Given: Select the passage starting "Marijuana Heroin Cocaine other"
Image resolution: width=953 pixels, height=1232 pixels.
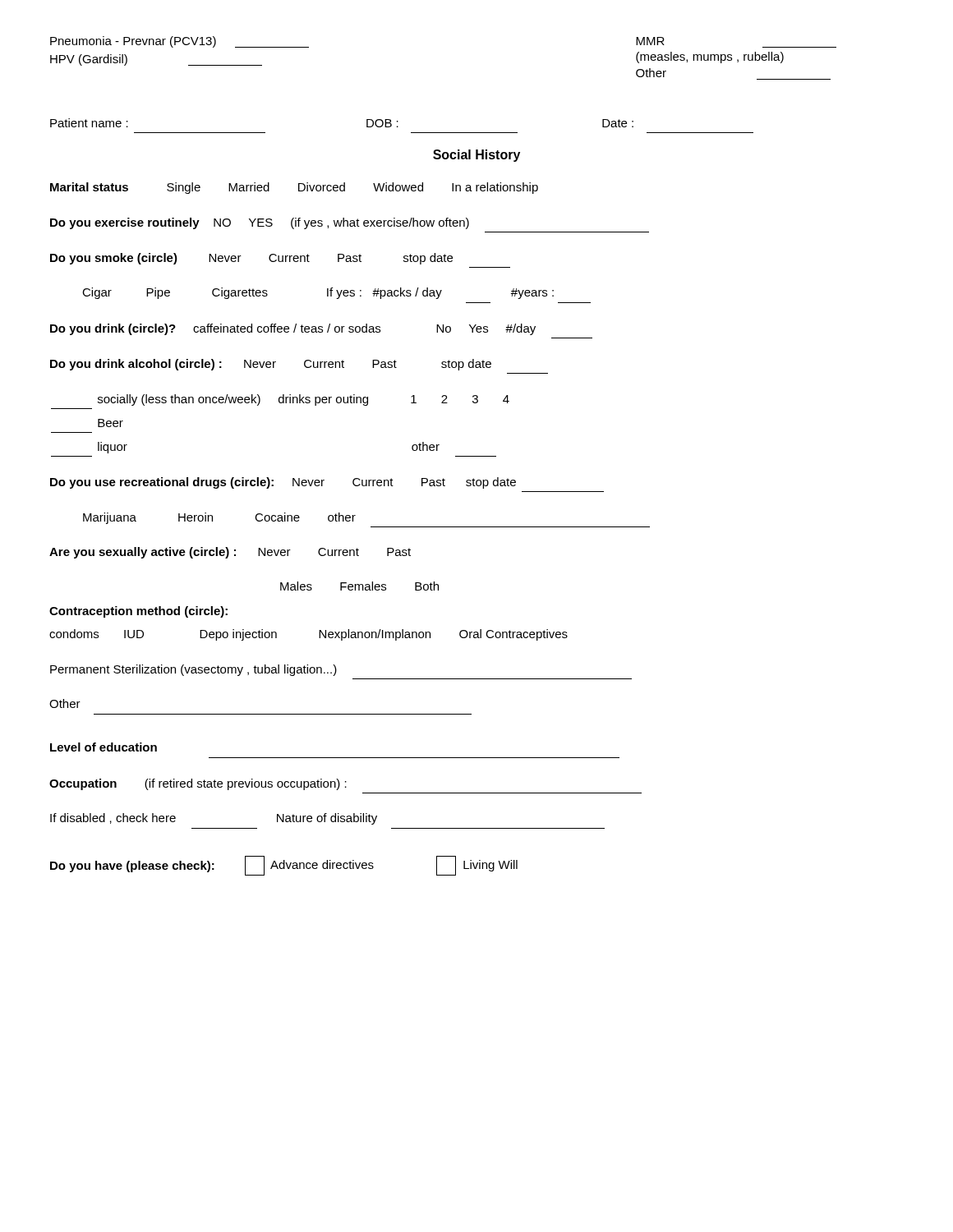Looking at the screenshot, I should coord(366,517).
